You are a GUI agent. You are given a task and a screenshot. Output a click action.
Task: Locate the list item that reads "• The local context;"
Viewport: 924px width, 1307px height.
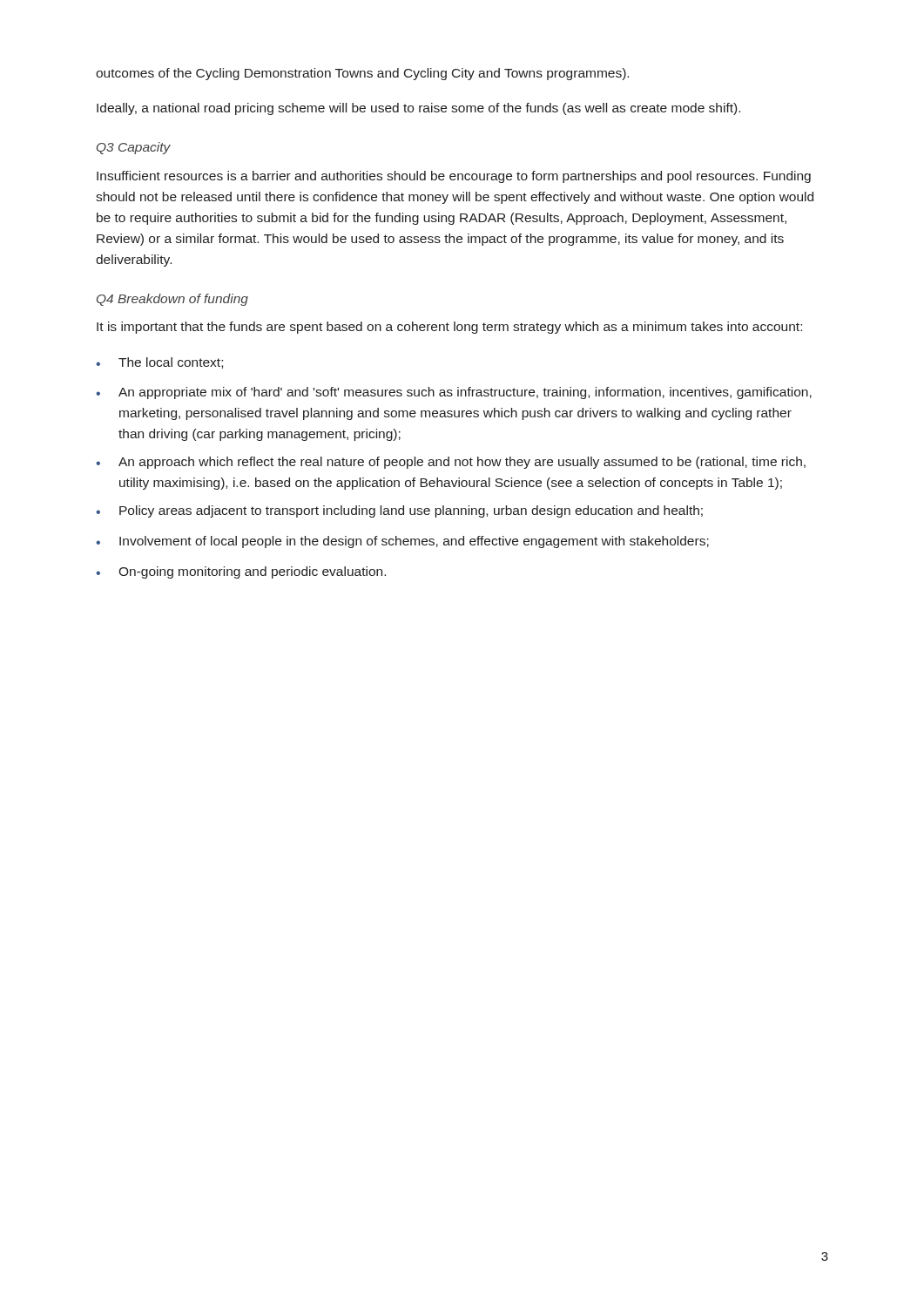(x=160, y=363)
